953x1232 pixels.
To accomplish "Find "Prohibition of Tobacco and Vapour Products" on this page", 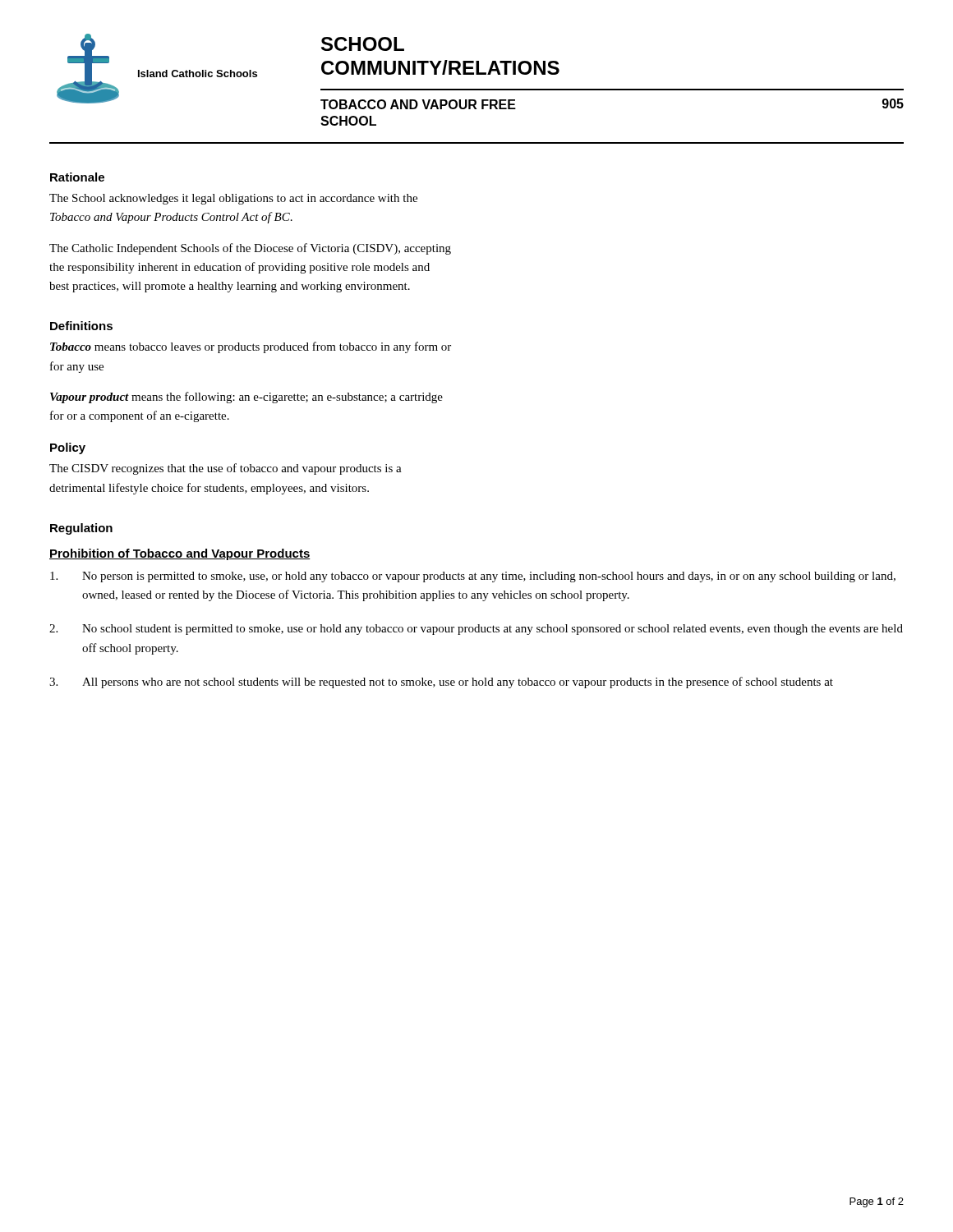I will click(180, 553).
